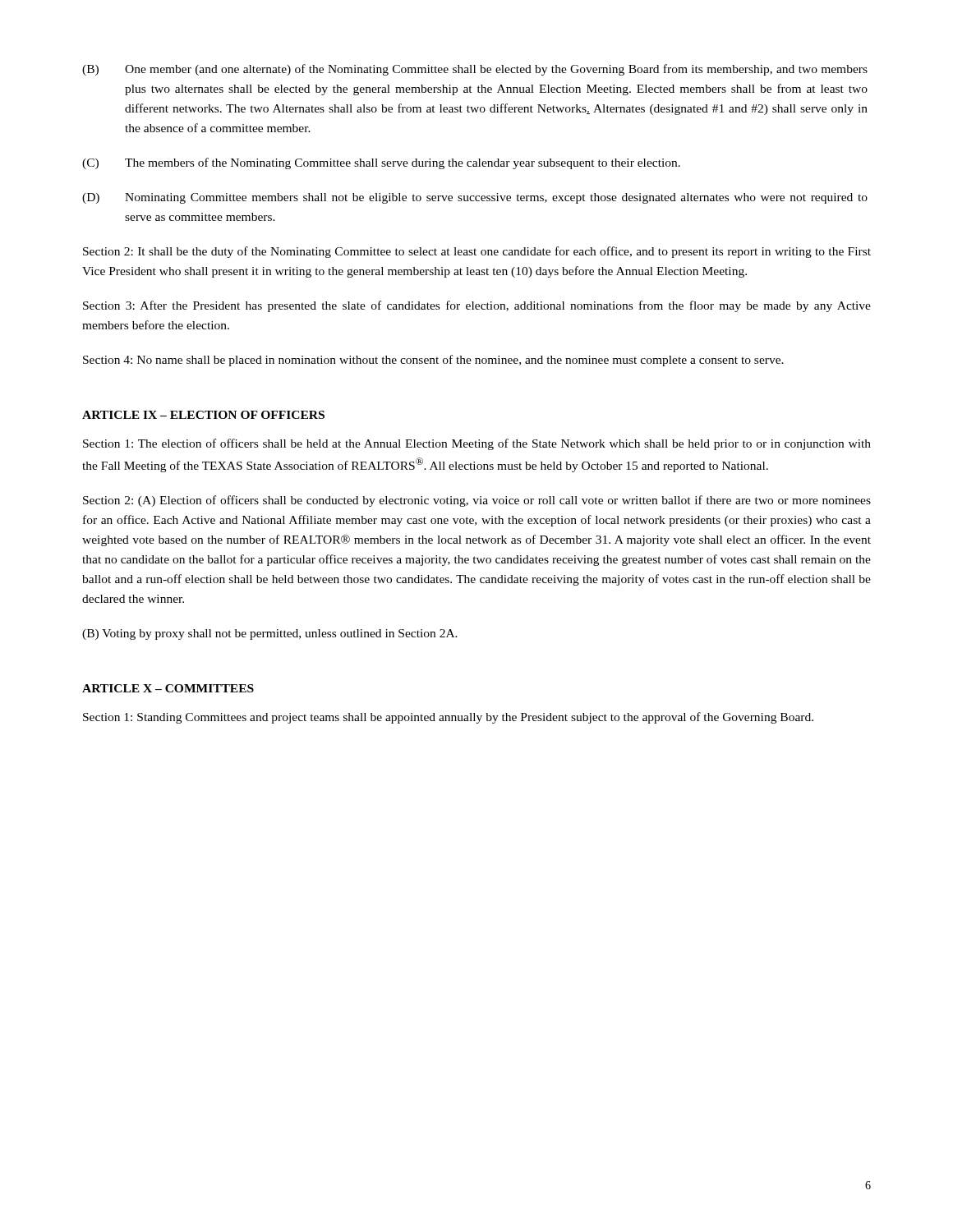
Task: Select the text block starting "Section 4: No name shall be"
Action: (433, 359)
